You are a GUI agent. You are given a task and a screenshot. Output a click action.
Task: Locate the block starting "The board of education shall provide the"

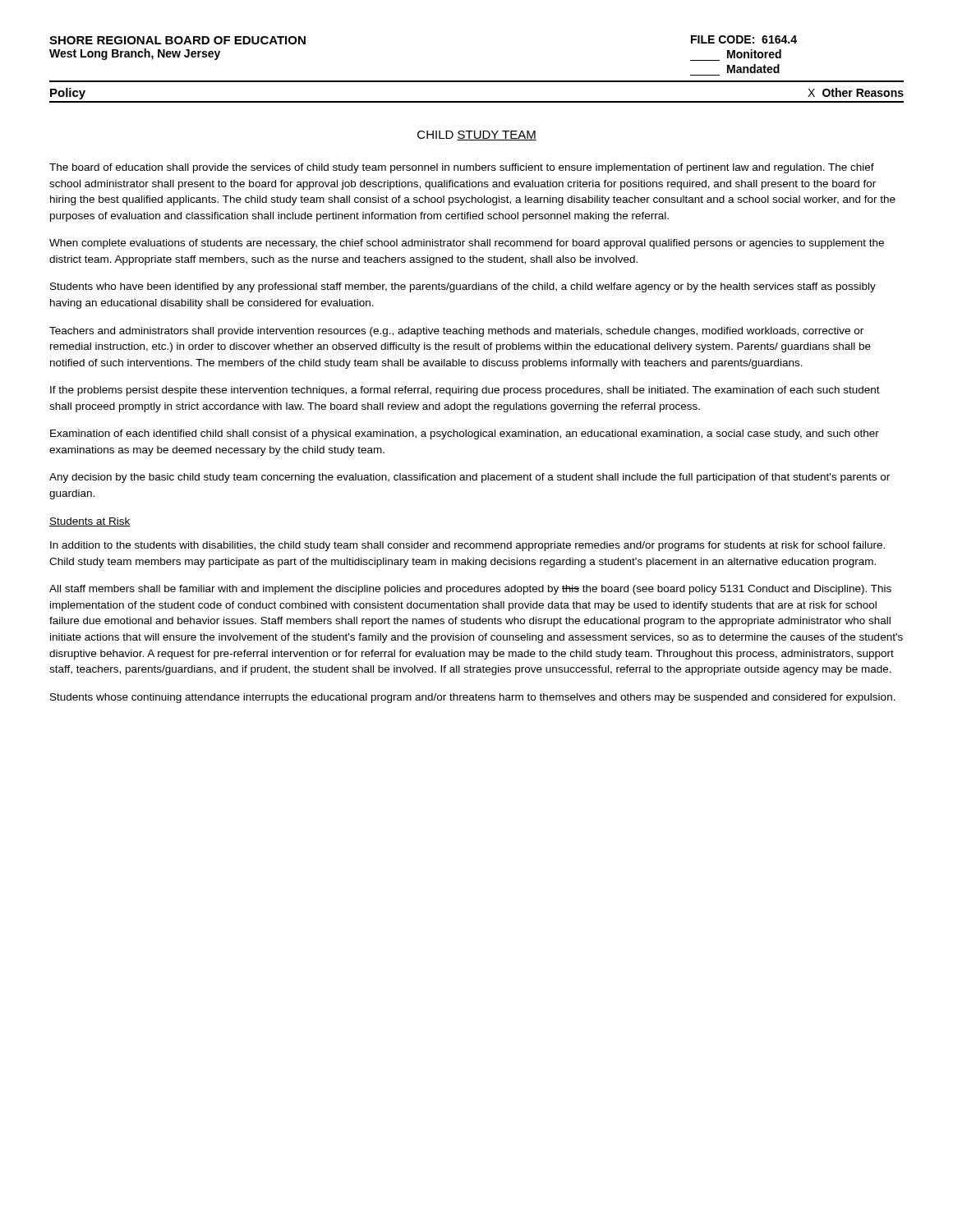click(x=476, y=191)
